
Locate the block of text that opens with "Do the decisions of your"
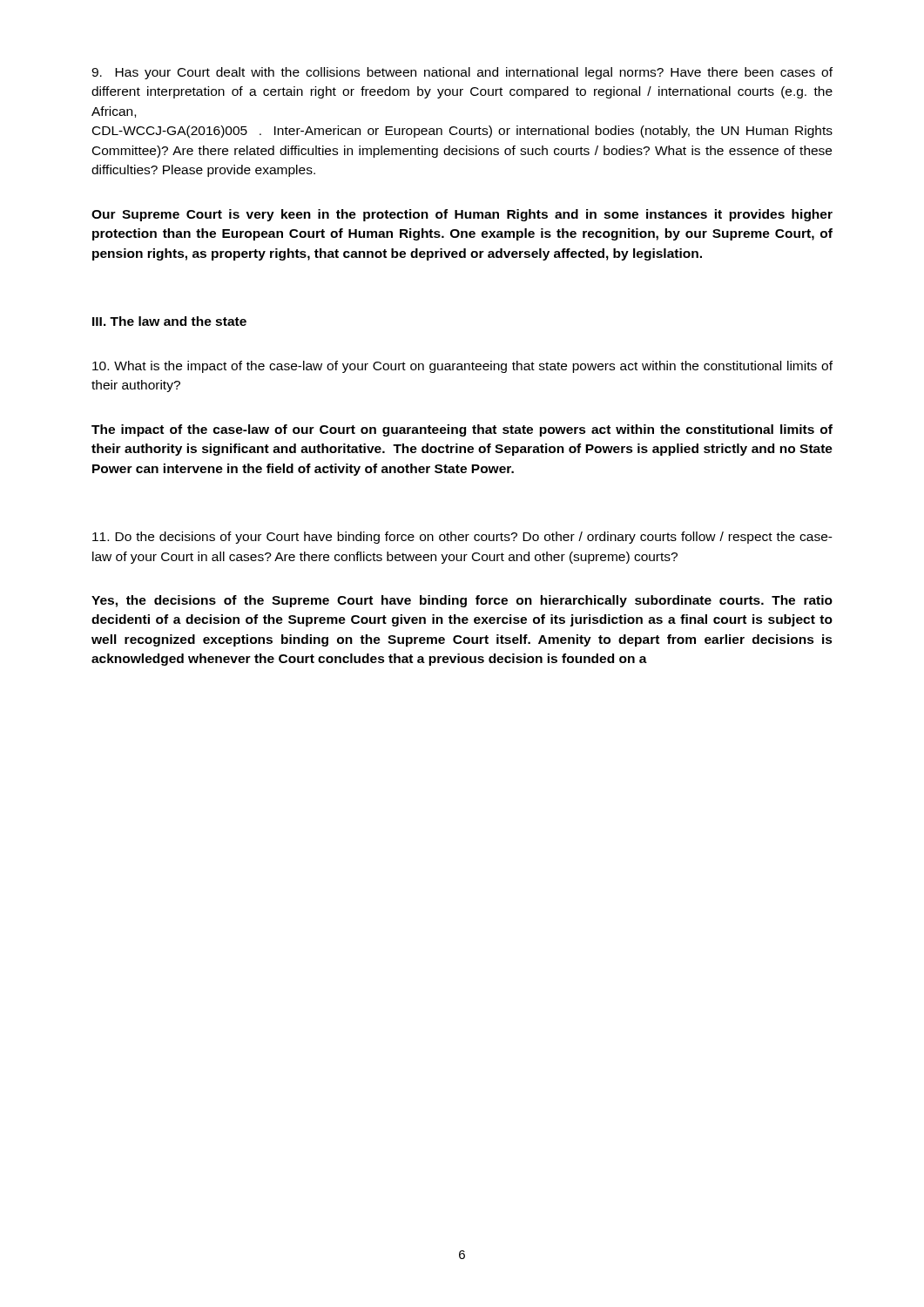coord(462,546)
